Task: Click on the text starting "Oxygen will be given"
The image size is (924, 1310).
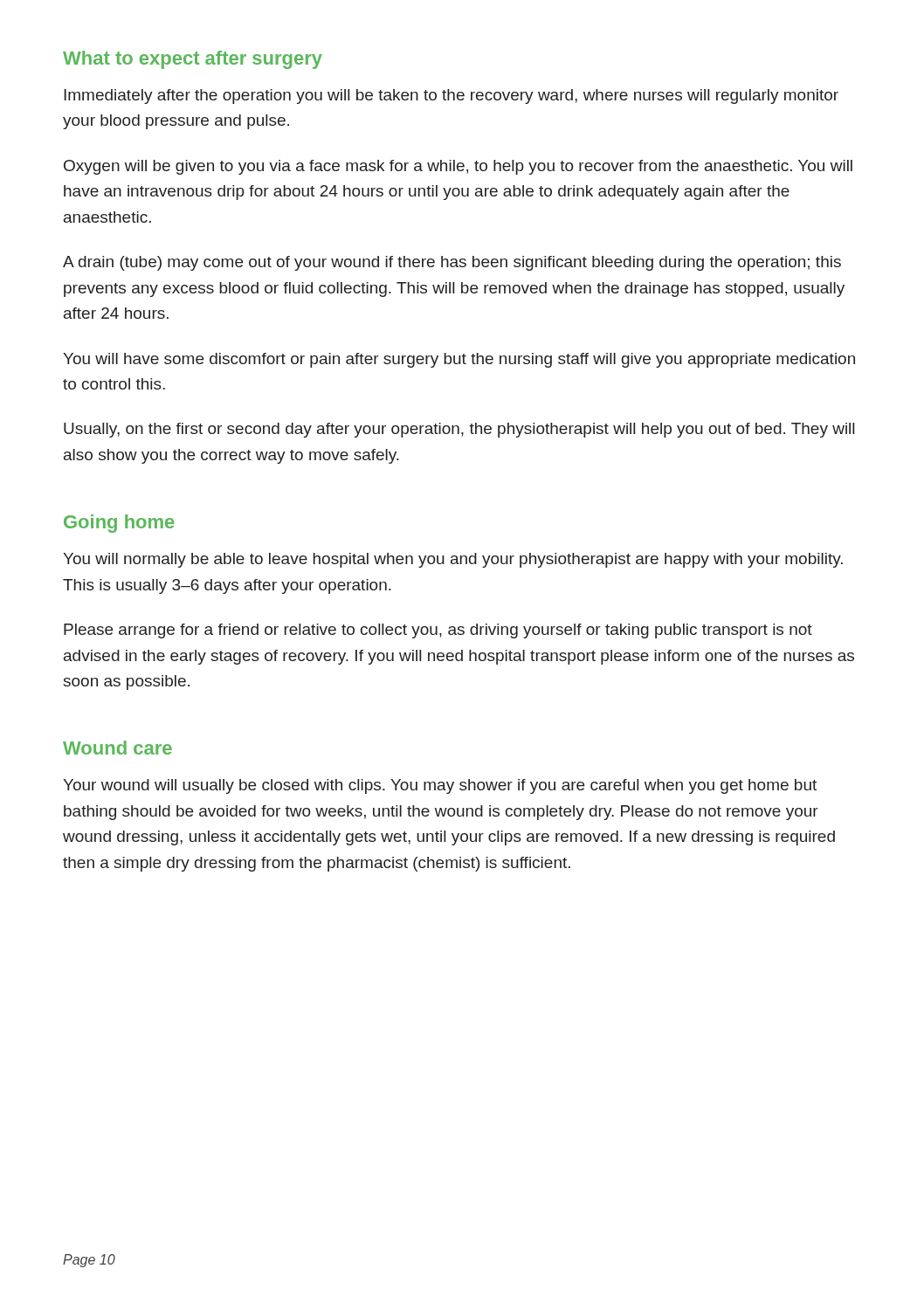Action: pos(458,191)
